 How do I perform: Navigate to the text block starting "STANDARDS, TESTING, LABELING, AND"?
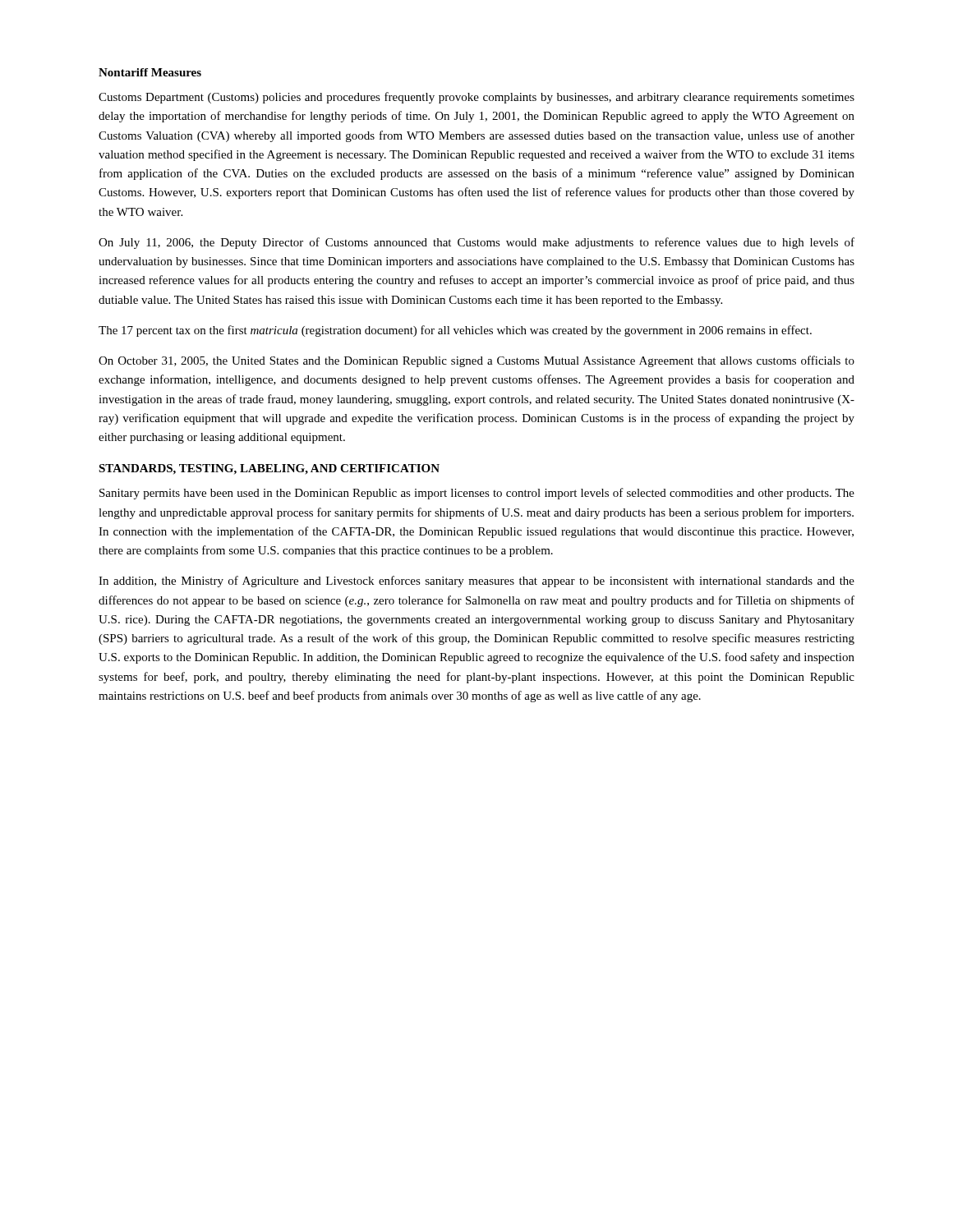[269, 468]
